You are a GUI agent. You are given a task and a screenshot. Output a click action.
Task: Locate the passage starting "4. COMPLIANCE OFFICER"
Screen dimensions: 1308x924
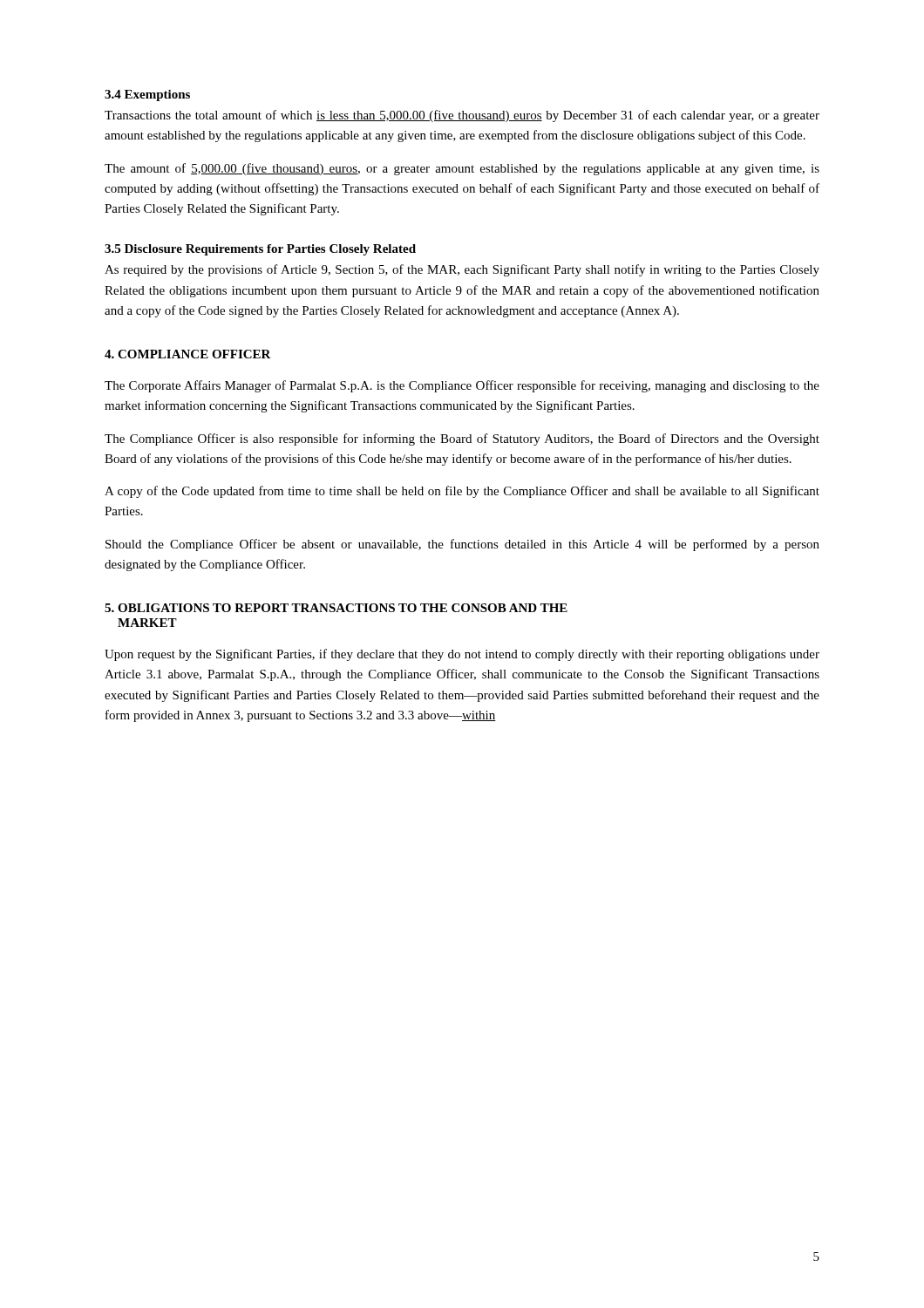pos(188,354)
